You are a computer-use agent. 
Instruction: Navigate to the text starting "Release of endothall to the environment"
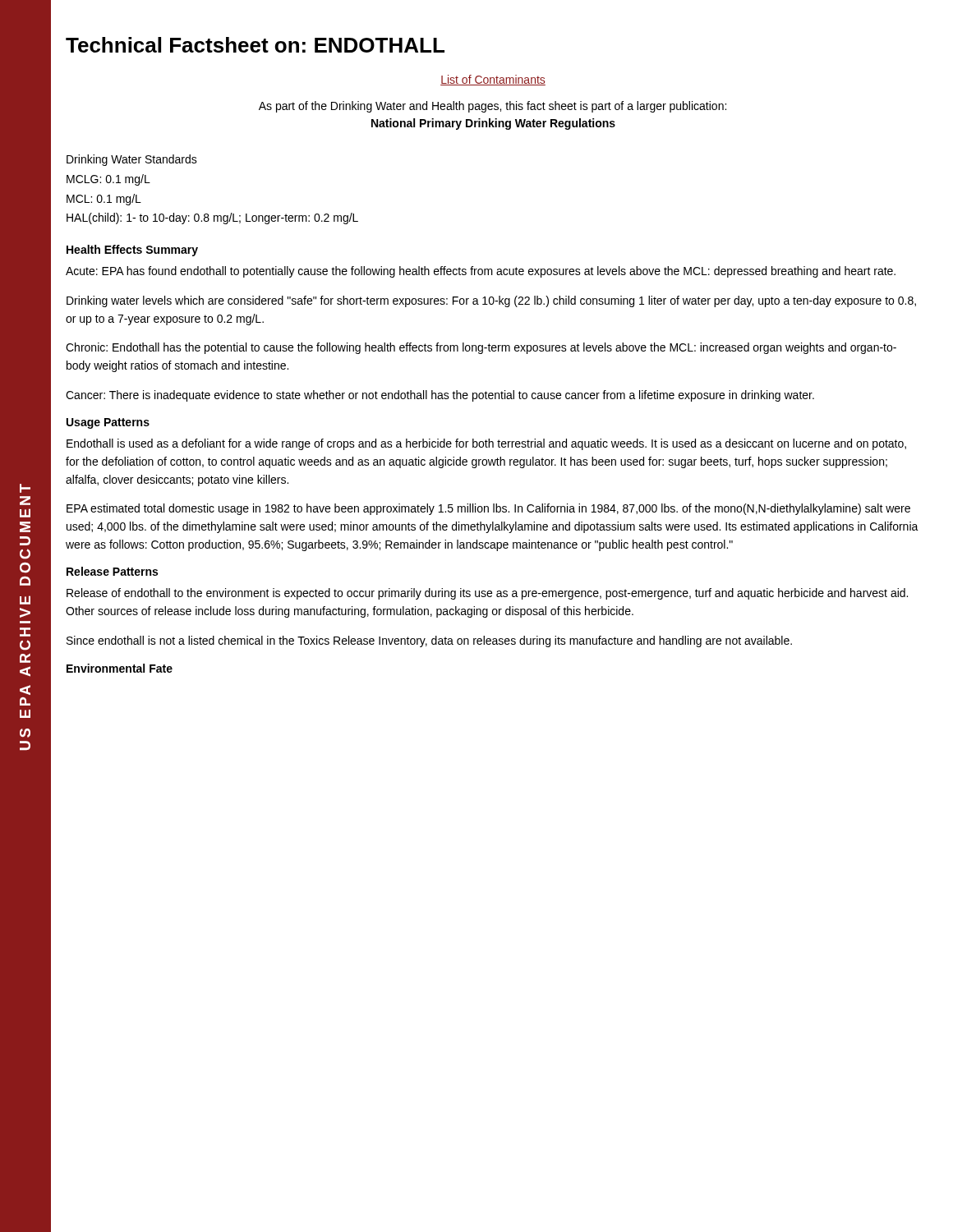(487, 602)
